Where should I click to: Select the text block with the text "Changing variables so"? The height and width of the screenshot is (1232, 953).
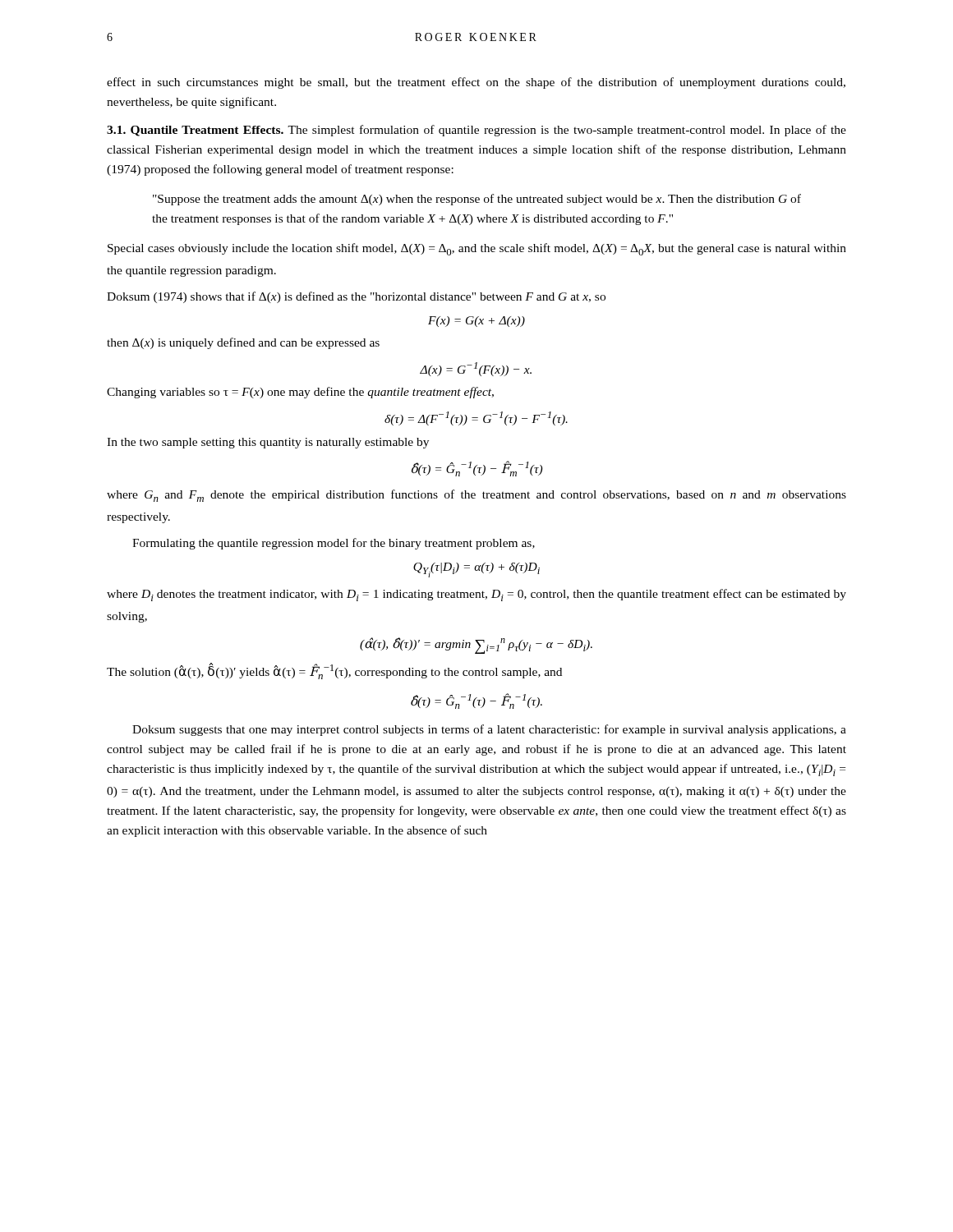click(x=476, y=392)
